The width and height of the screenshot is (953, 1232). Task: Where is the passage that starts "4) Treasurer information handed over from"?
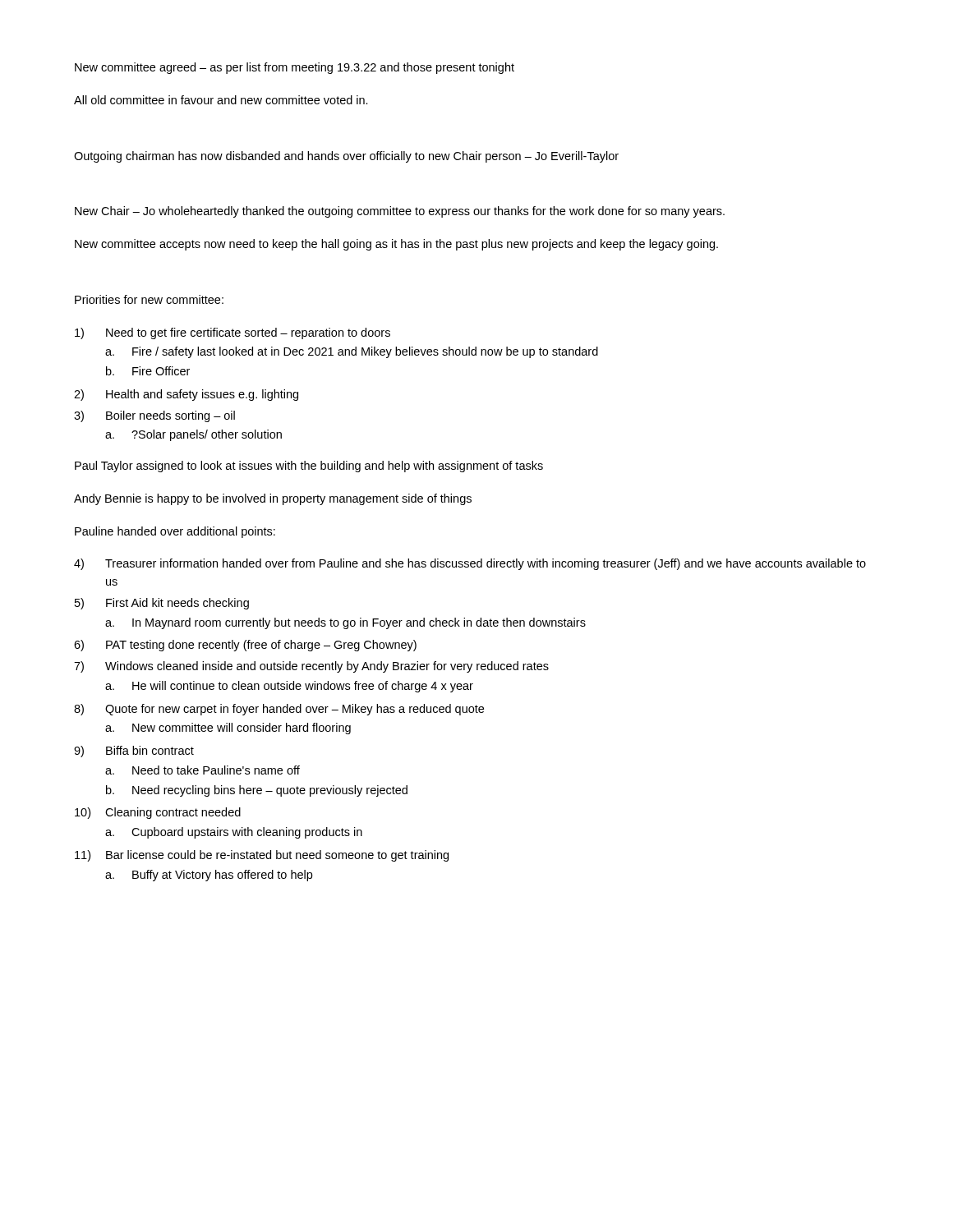coord(476,573)
